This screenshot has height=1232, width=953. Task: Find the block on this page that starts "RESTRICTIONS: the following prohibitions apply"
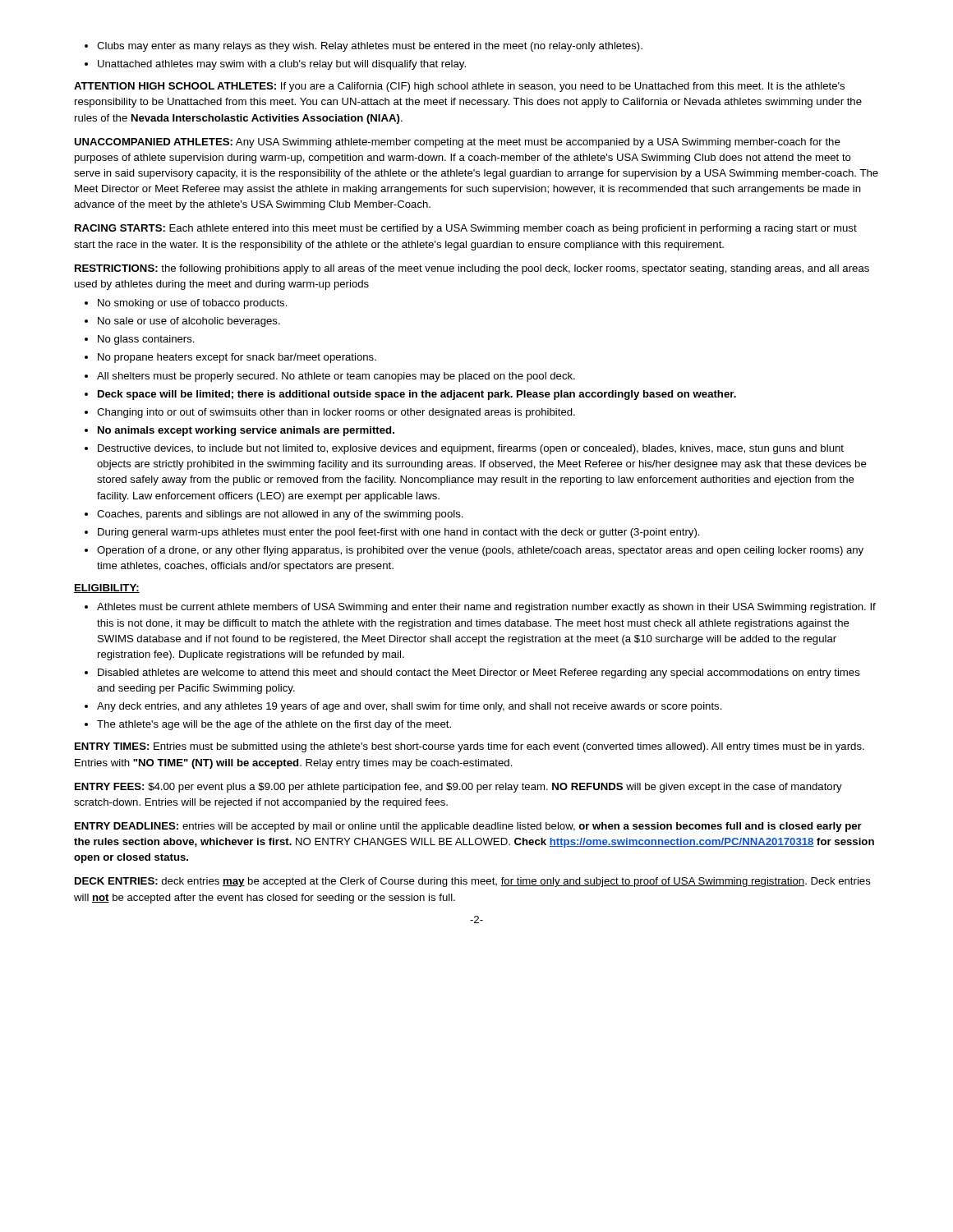[x=472, y=276]
